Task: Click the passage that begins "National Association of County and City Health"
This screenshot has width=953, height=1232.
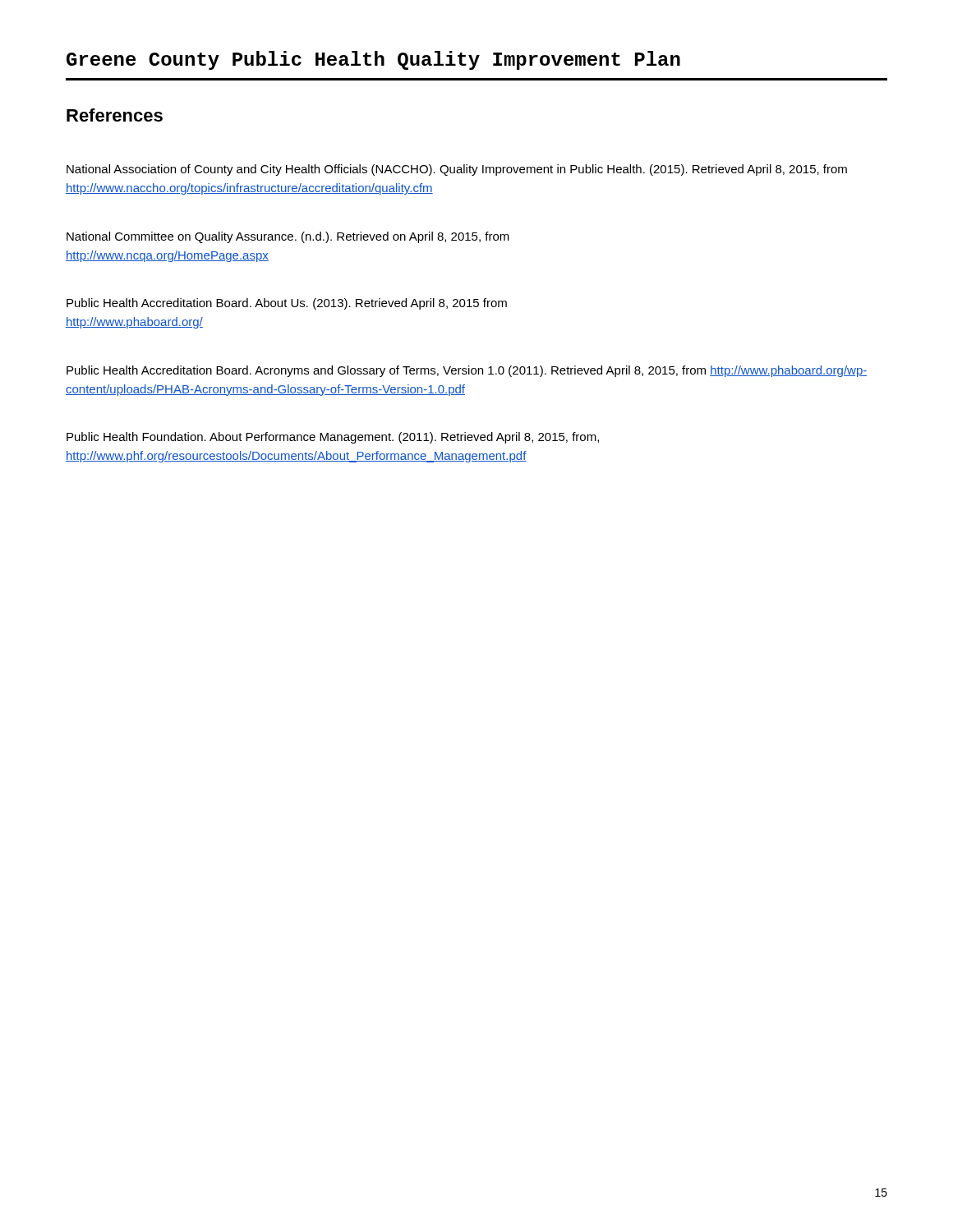Action: (457, 178)
